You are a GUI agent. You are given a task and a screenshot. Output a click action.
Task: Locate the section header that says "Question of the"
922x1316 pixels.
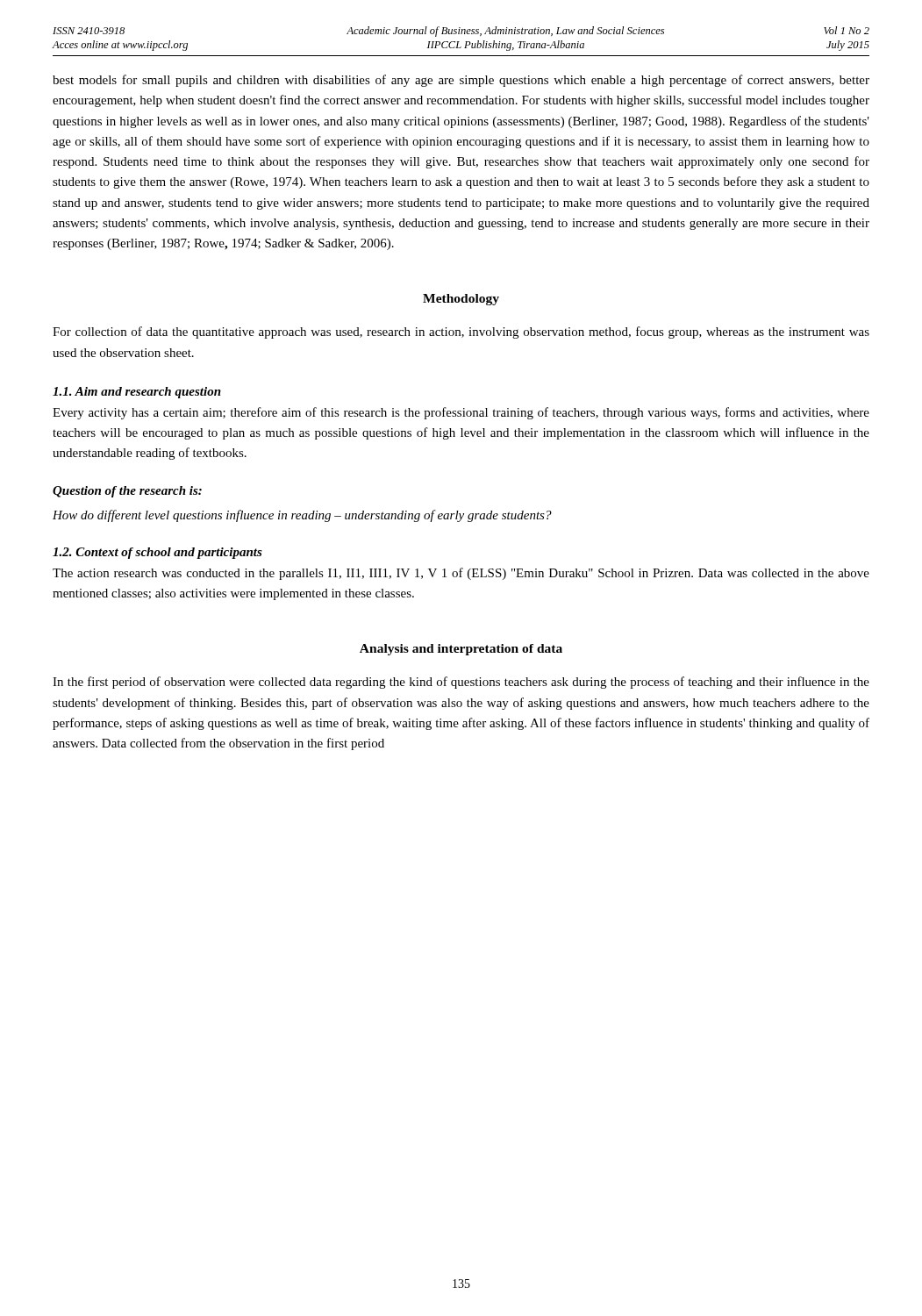coord(128,490)
